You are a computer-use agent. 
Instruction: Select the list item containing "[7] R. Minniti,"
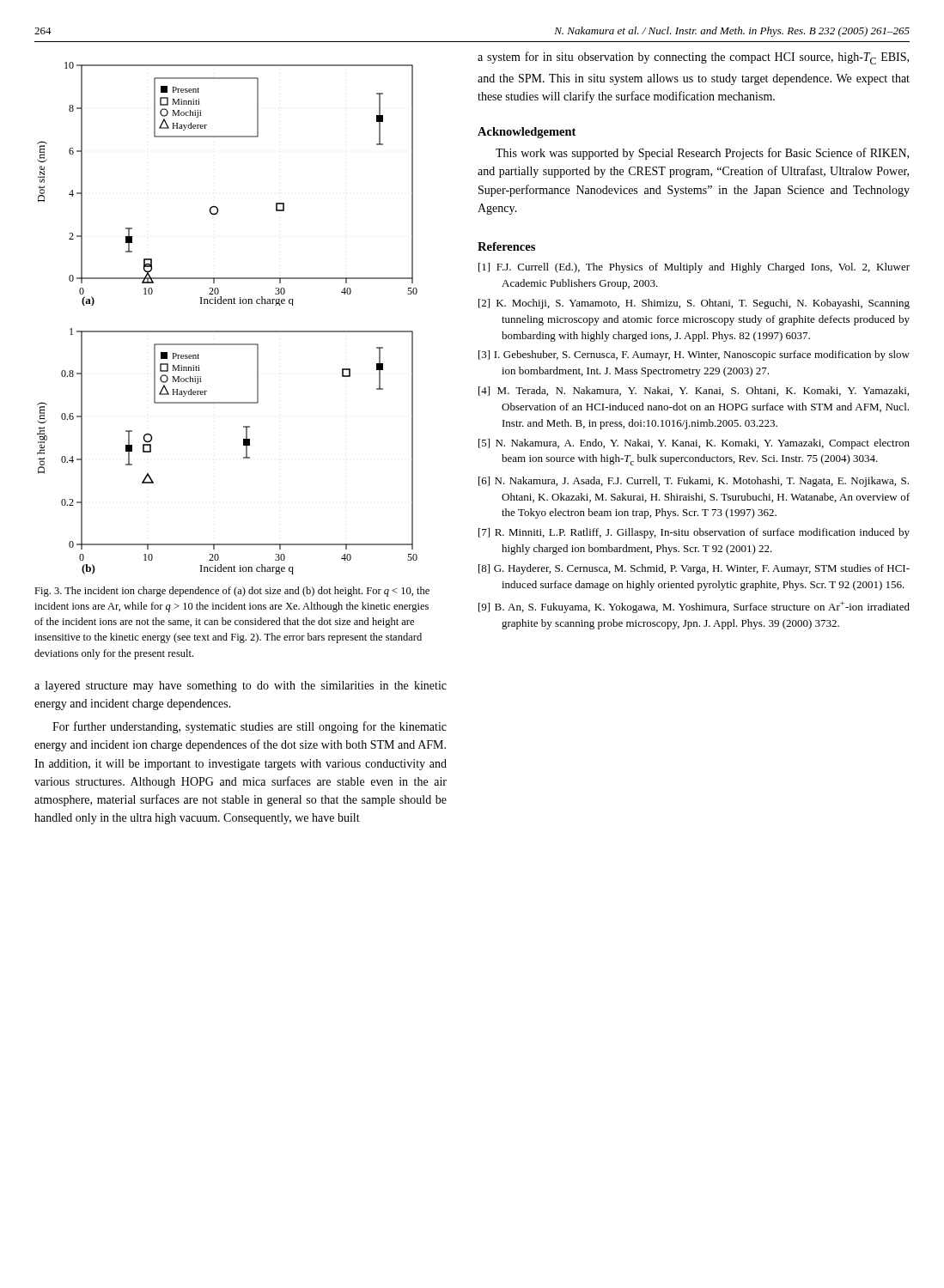pyautogui.click(x=694, y=540)
